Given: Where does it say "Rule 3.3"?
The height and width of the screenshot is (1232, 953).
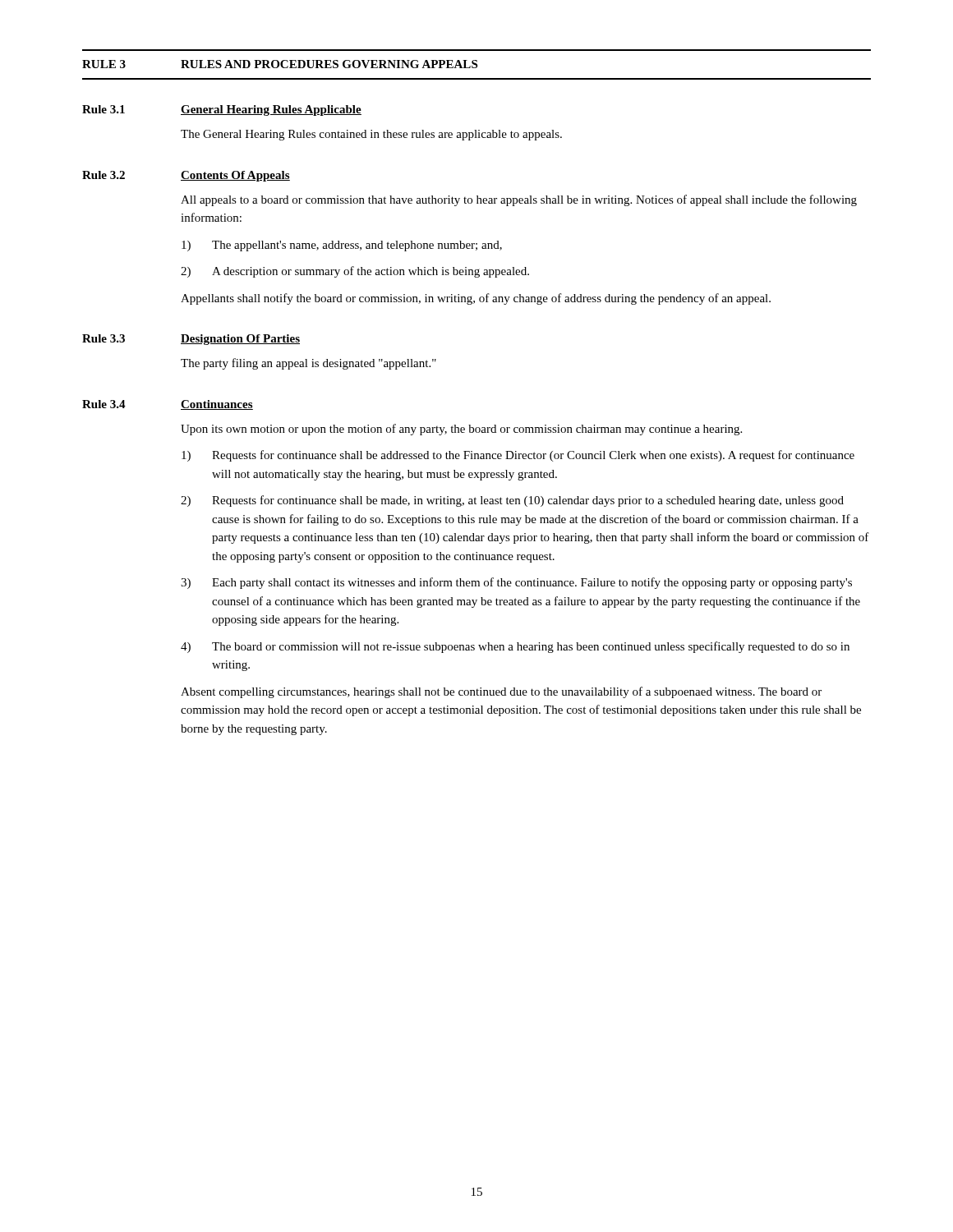Looking at the screenshot, I should (x=104, y=338).
